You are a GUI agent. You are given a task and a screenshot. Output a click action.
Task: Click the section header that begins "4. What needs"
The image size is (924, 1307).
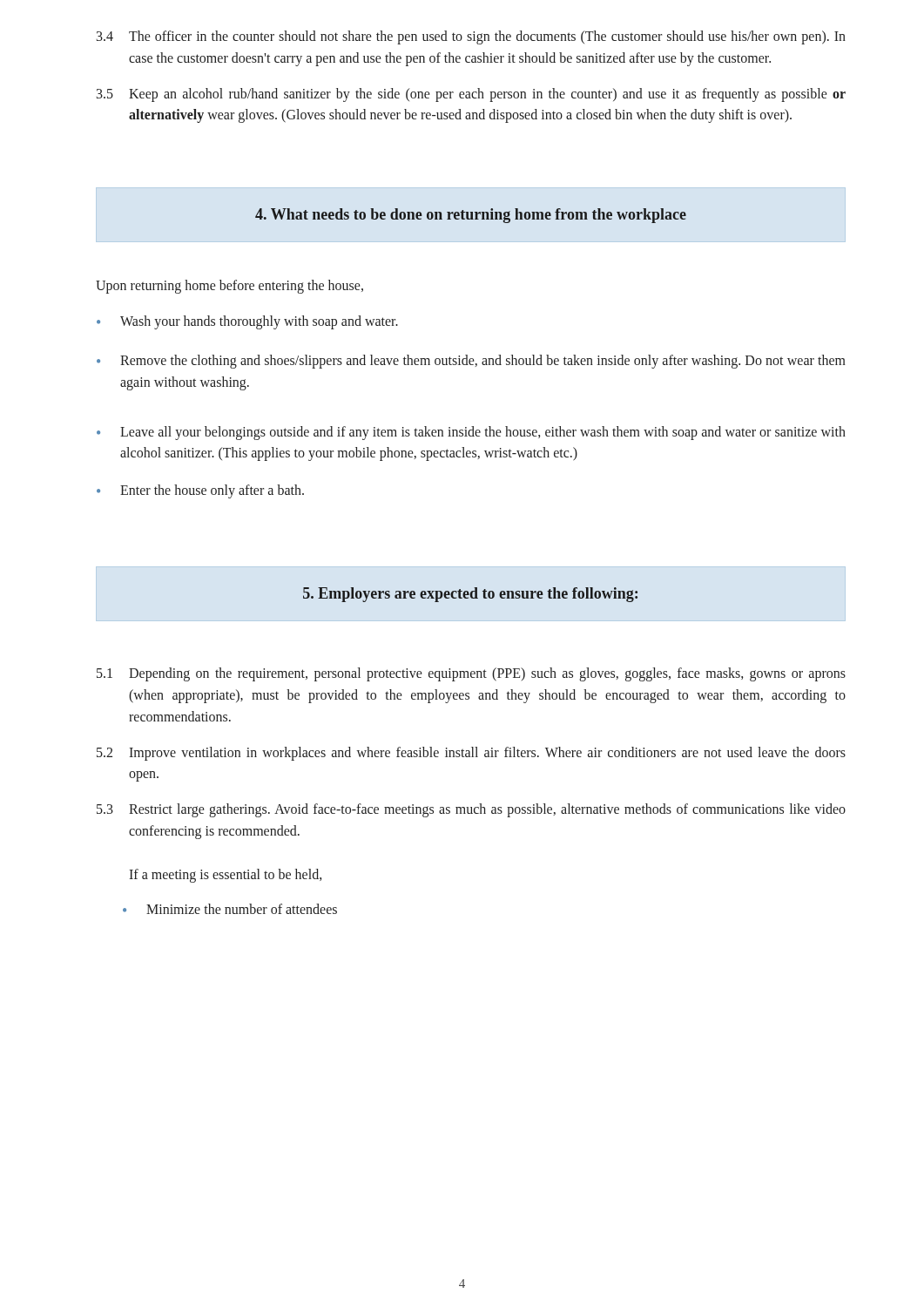coord(471,215)
